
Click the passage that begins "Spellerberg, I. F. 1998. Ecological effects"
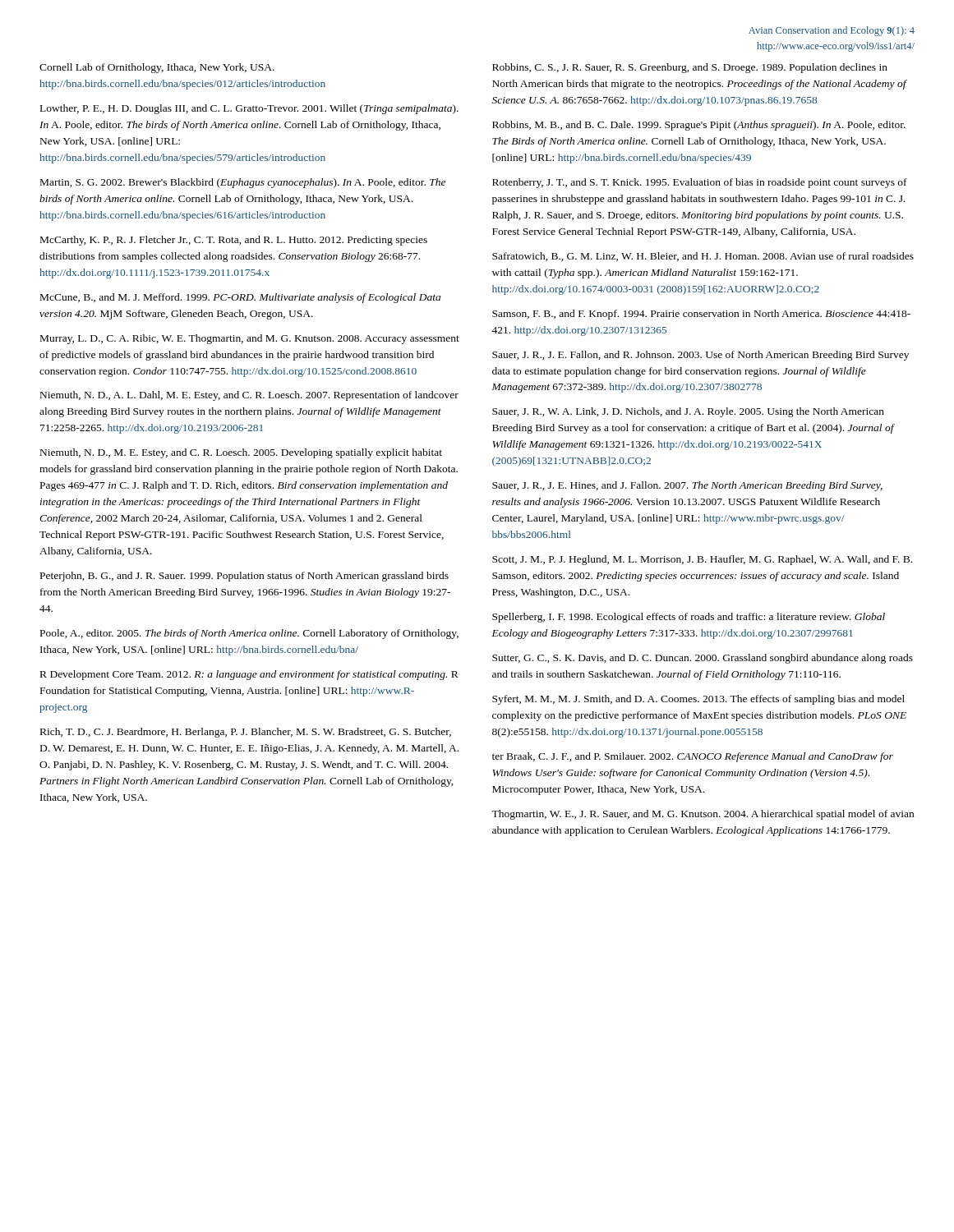tap(703, 625)
